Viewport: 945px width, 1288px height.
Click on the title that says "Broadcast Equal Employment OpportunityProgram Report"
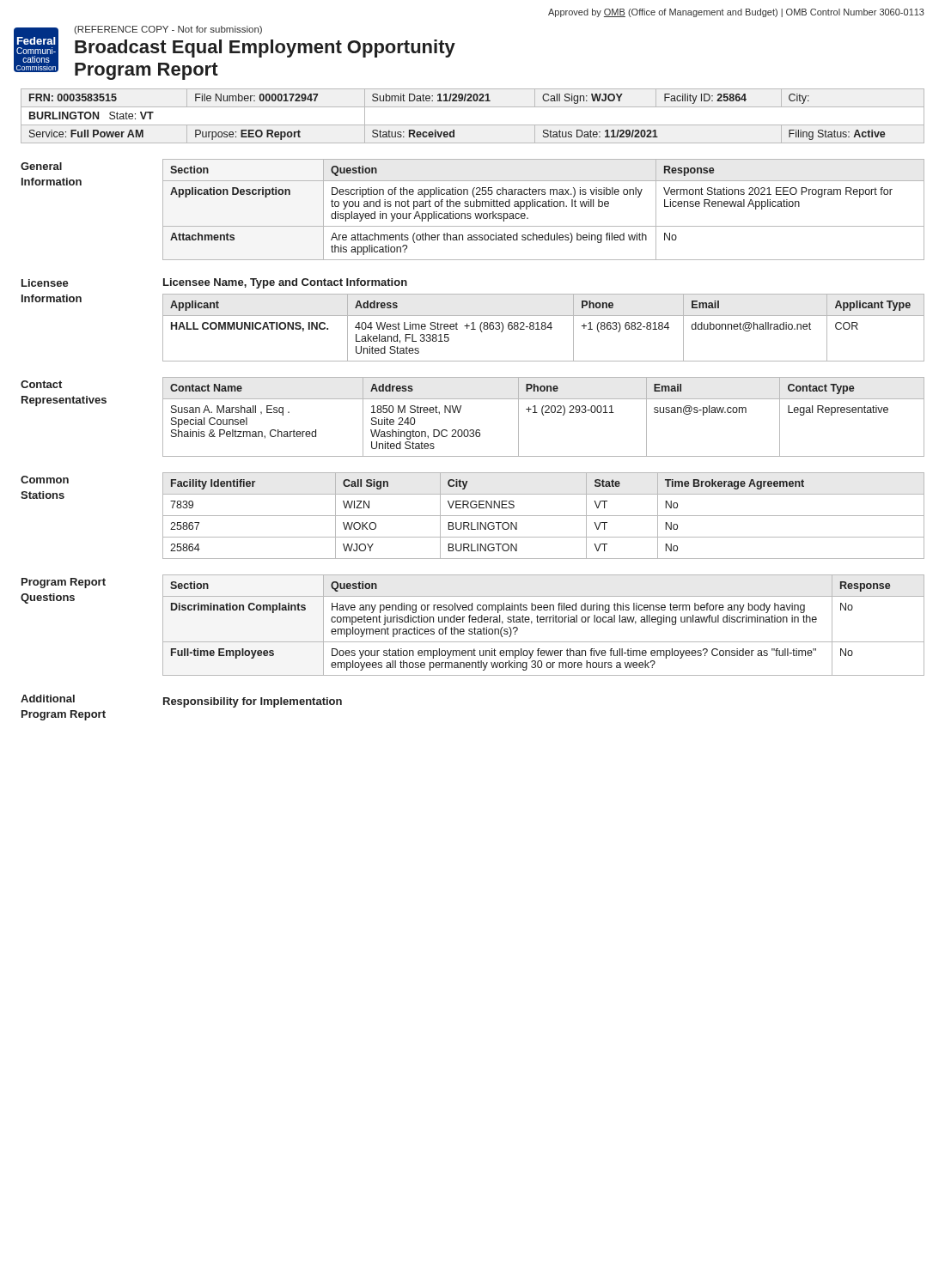tap(265, 58)
